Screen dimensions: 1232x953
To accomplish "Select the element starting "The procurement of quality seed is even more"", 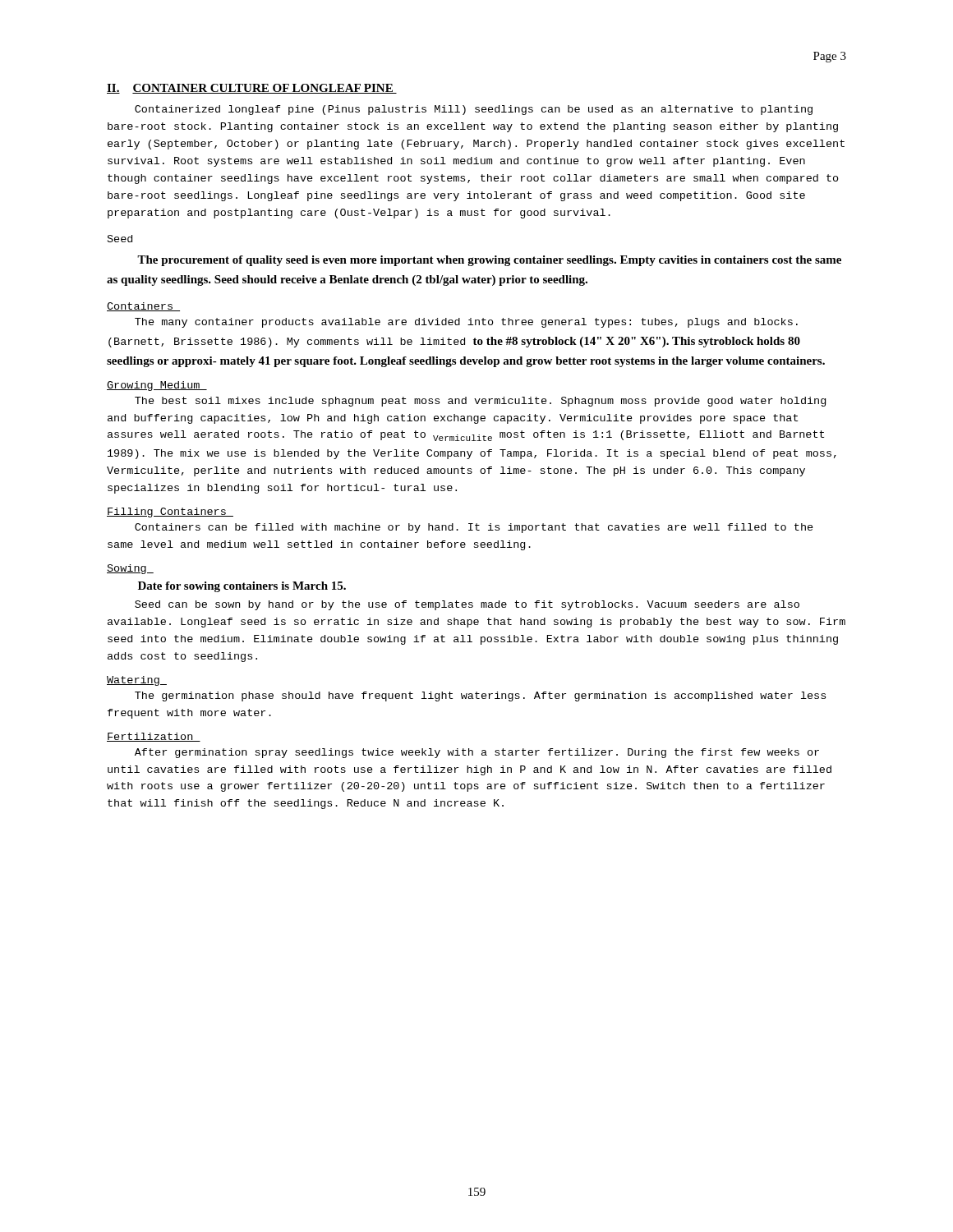I will (474, 269).
